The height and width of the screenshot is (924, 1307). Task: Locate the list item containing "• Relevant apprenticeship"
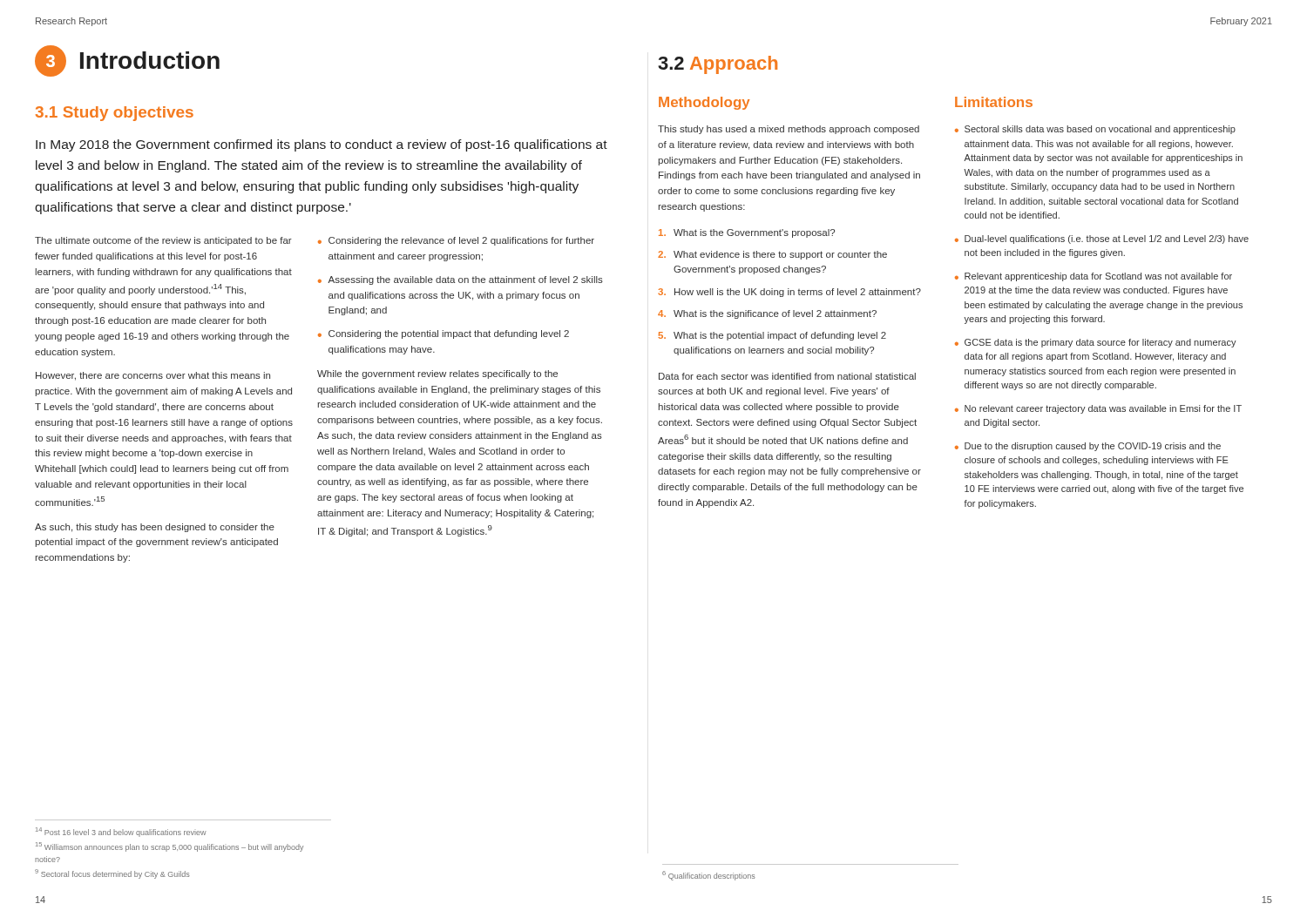point(1102,297)
